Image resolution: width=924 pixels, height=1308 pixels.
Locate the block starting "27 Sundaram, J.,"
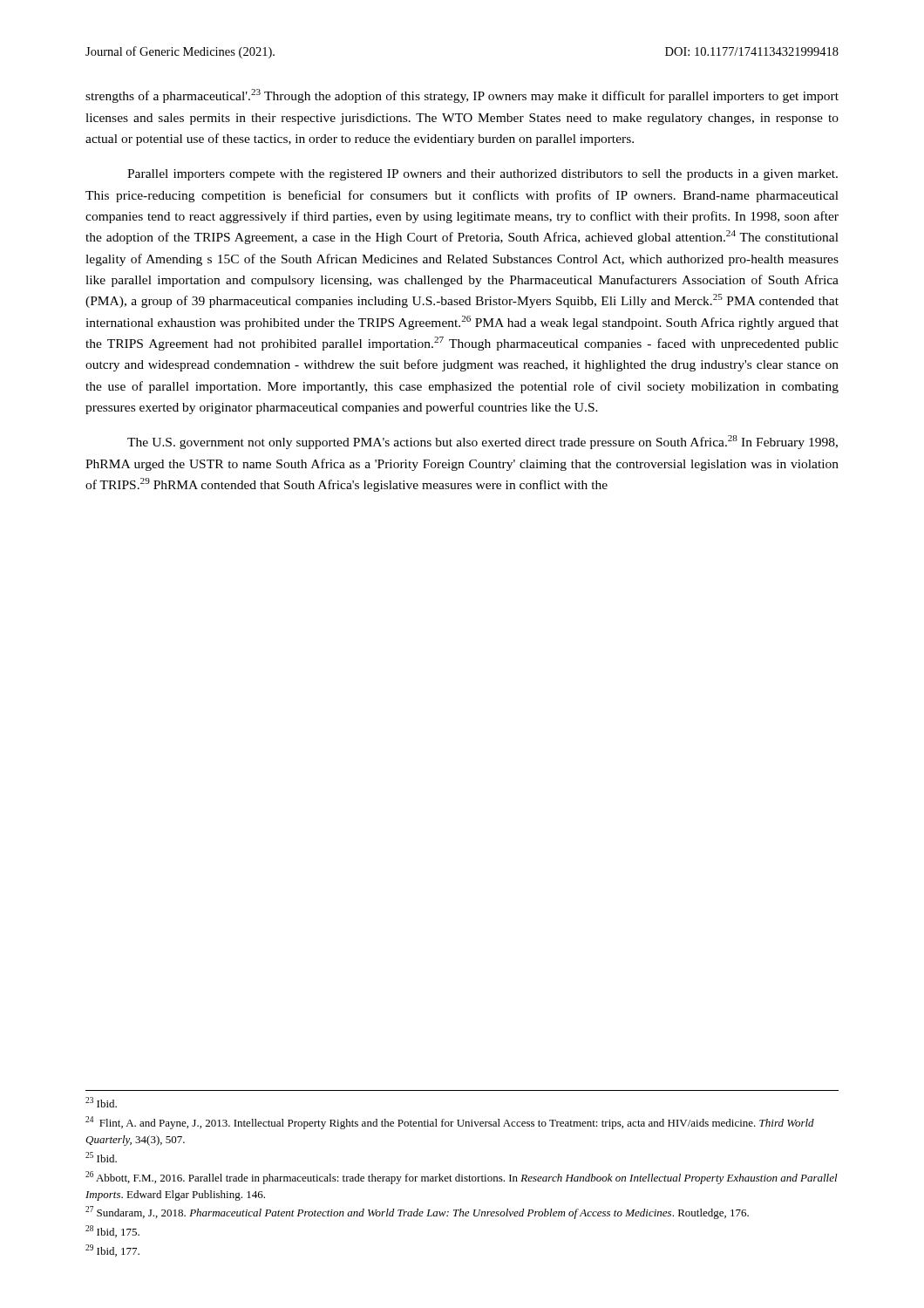click(x=418, y=1212)
